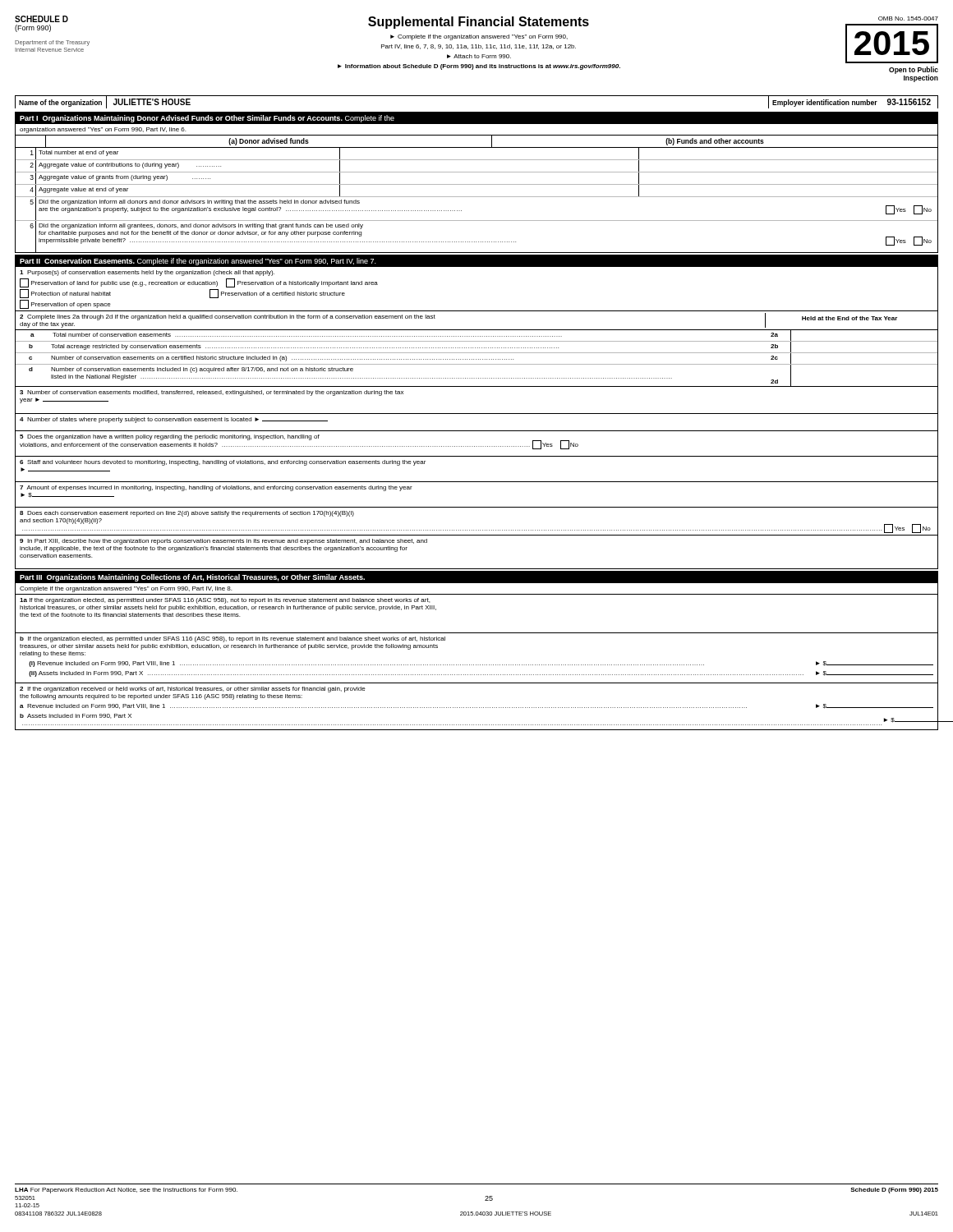Locate the block of text that opens with "b If the organization elected, as"
This screenshot has height=1232, width=953.
tap(476, 656)
